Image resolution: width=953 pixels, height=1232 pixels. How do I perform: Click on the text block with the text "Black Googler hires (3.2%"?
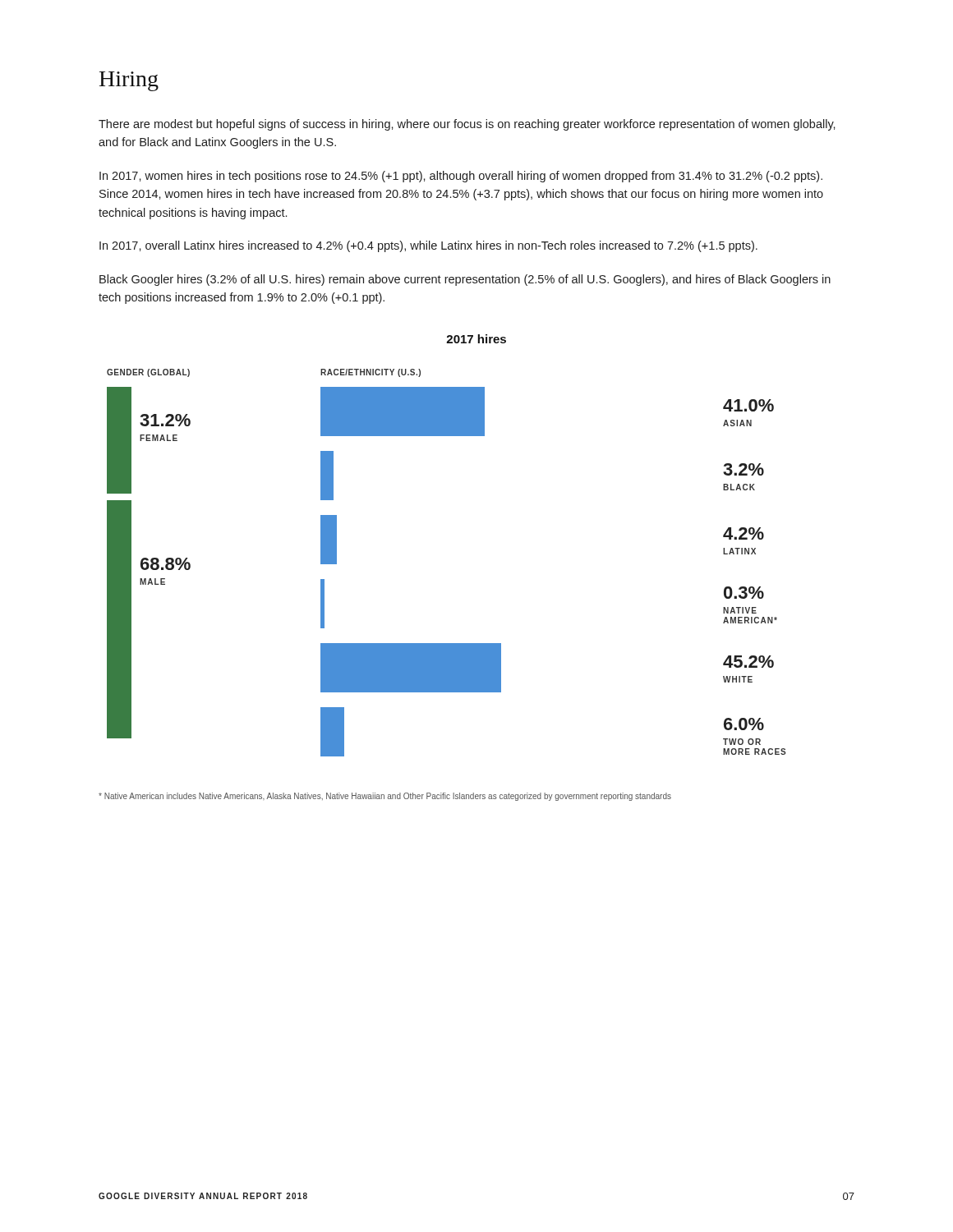pos(465,288)
